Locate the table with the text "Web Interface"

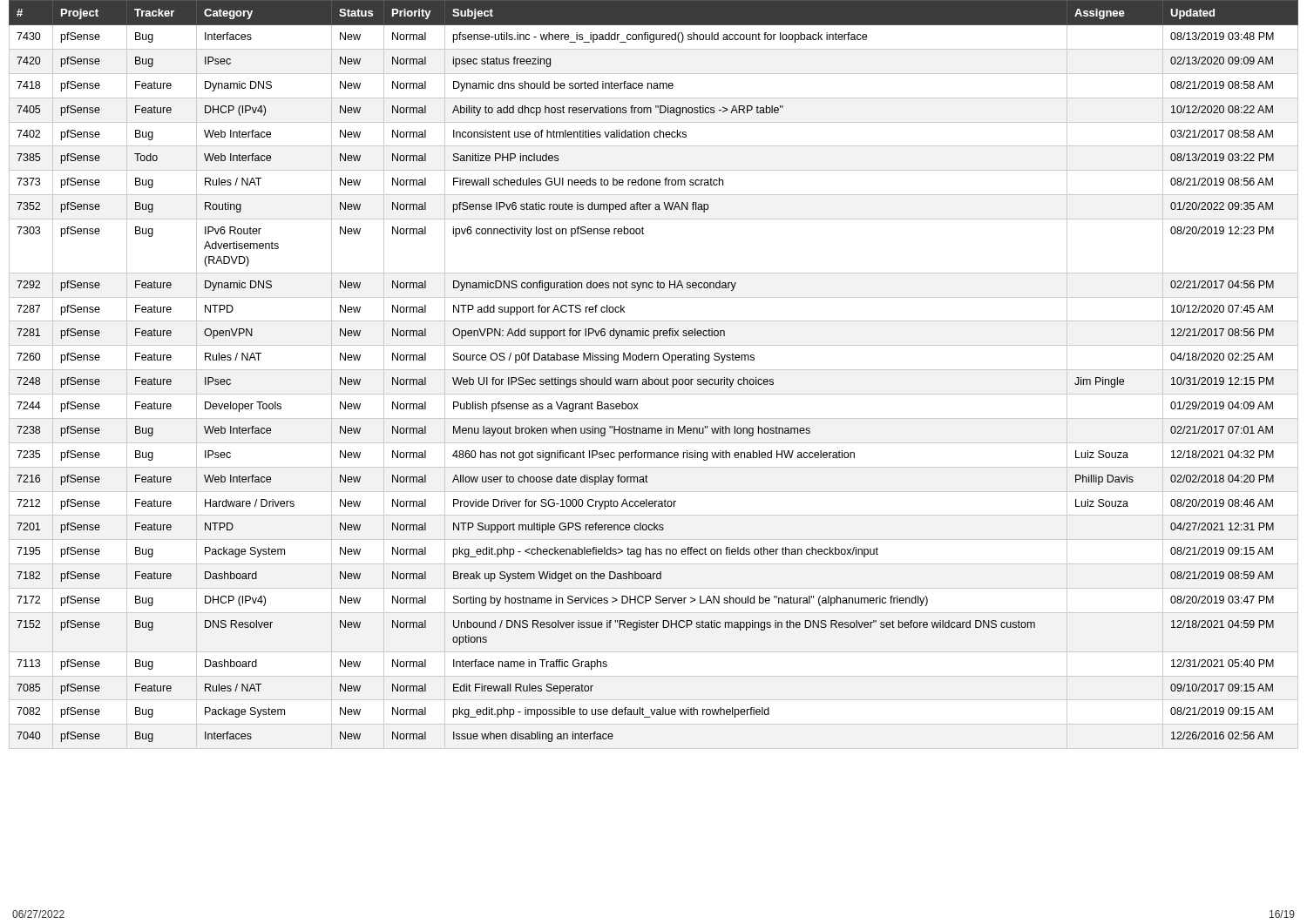pos(654,375)
